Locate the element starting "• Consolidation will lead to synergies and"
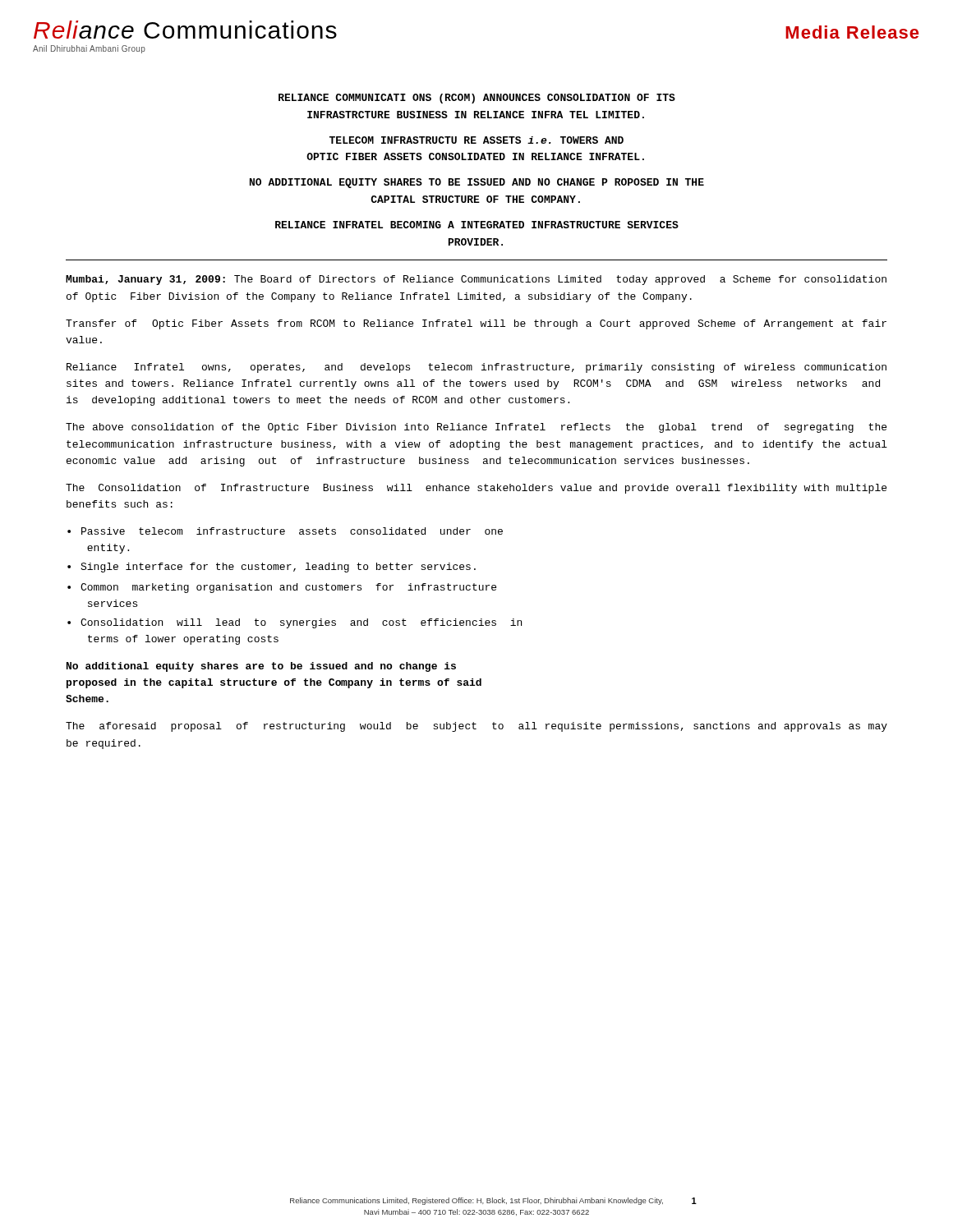This screenshot has width=953, height=1232. click(294, 631)
